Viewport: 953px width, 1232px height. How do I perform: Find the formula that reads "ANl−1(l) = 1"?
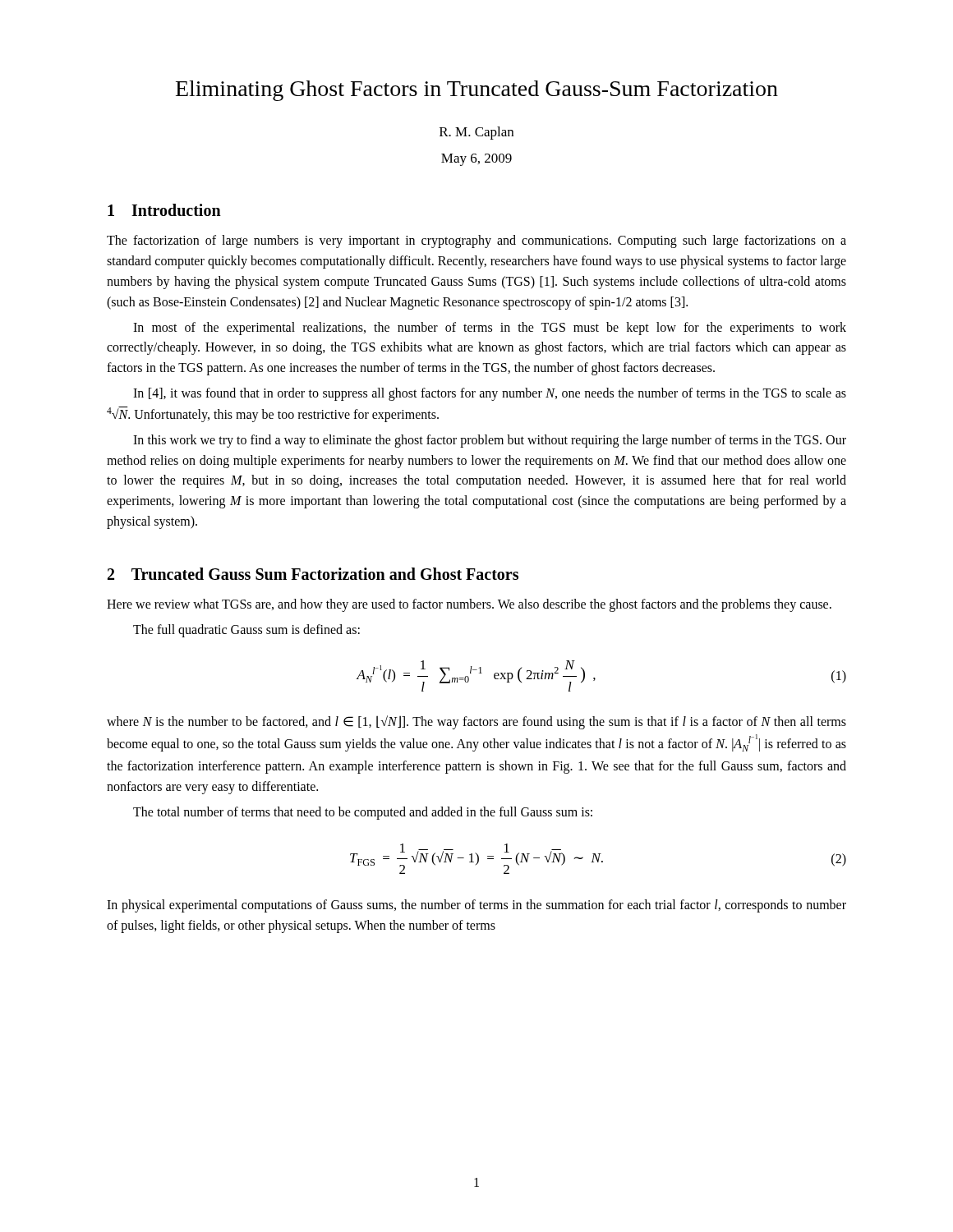pyautogui.click(x=602, y=676)
